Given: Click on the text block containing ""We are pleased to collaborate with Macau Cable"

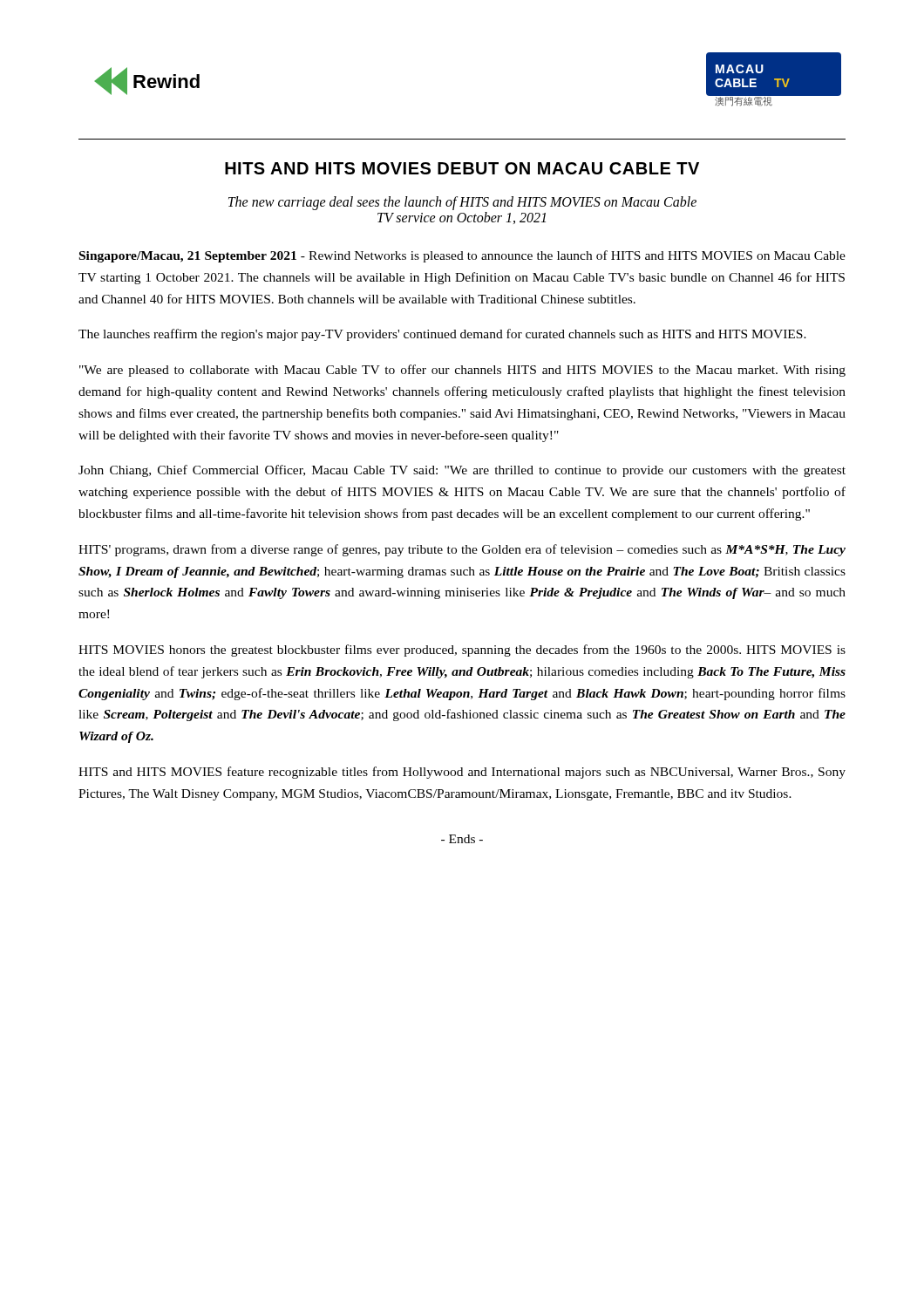Looking at the screenshot, I should [x=462, y=402].
